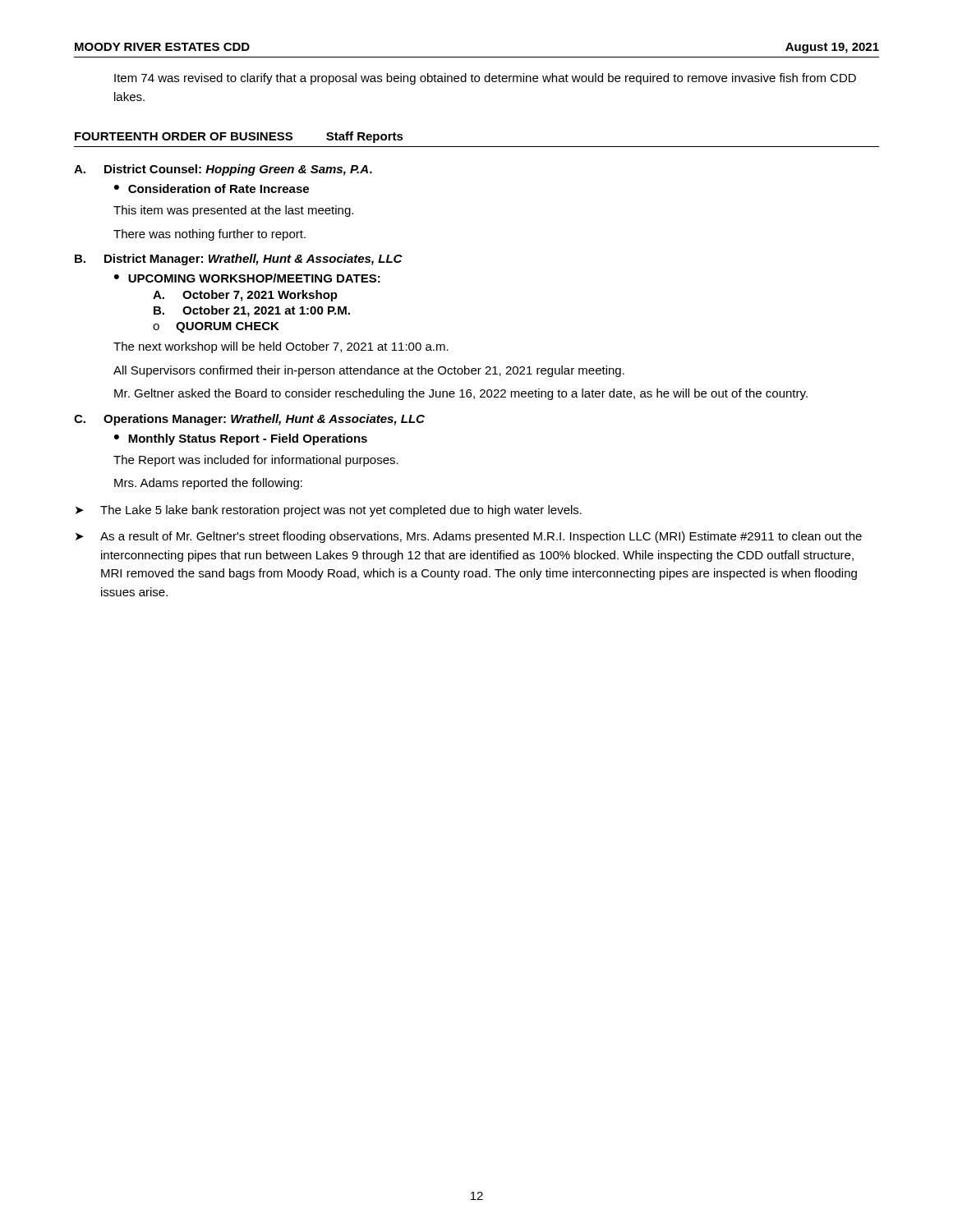The height and width of the screenshot is (1232, 953).
Task: Locate the block of text that opens with "B. District Manager: Wrathell, Hunt & Associates,"
Action: coord(238,258)
